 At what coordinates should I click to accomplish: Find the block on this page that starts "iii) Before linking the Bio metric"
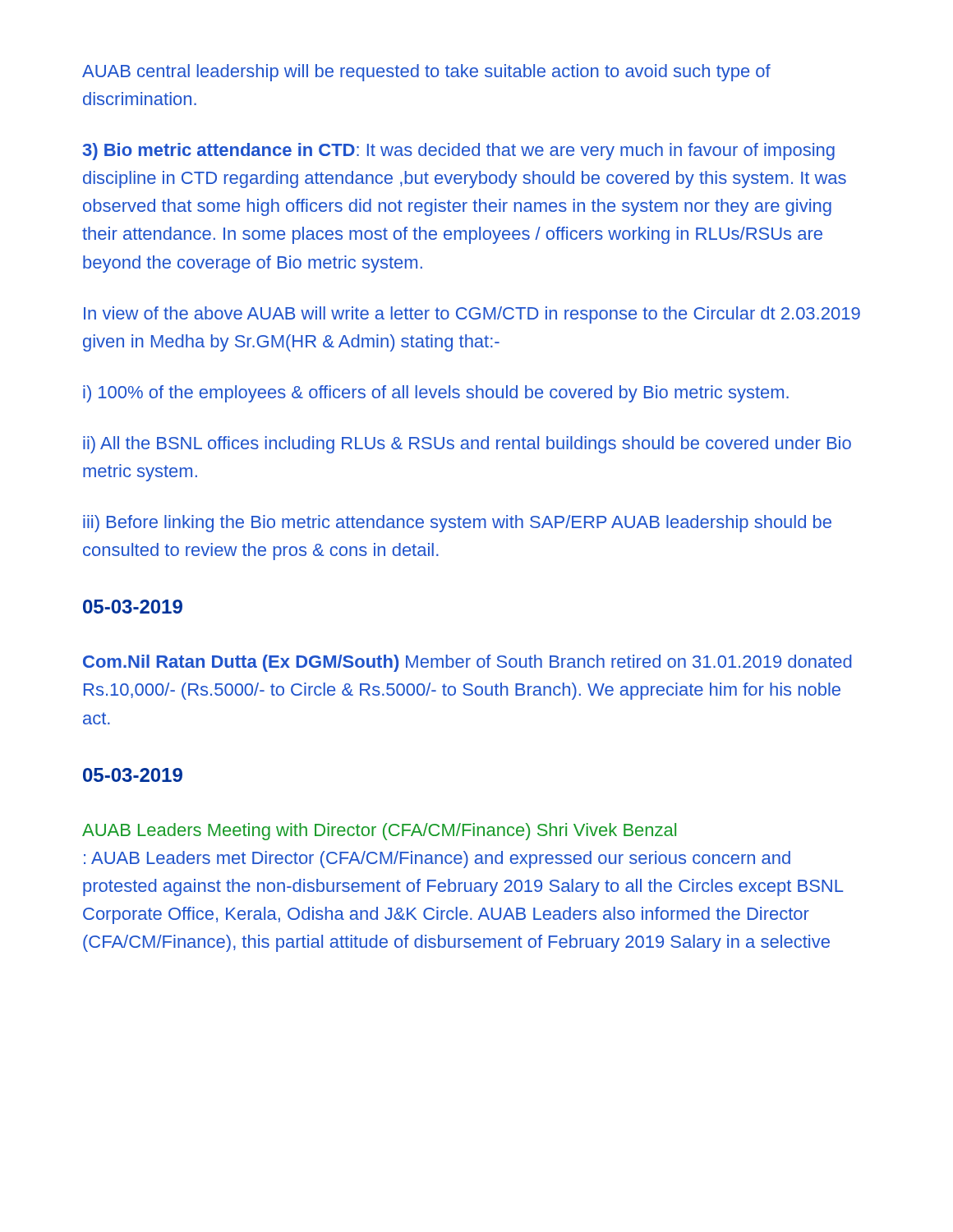click(x=457, y=536)
